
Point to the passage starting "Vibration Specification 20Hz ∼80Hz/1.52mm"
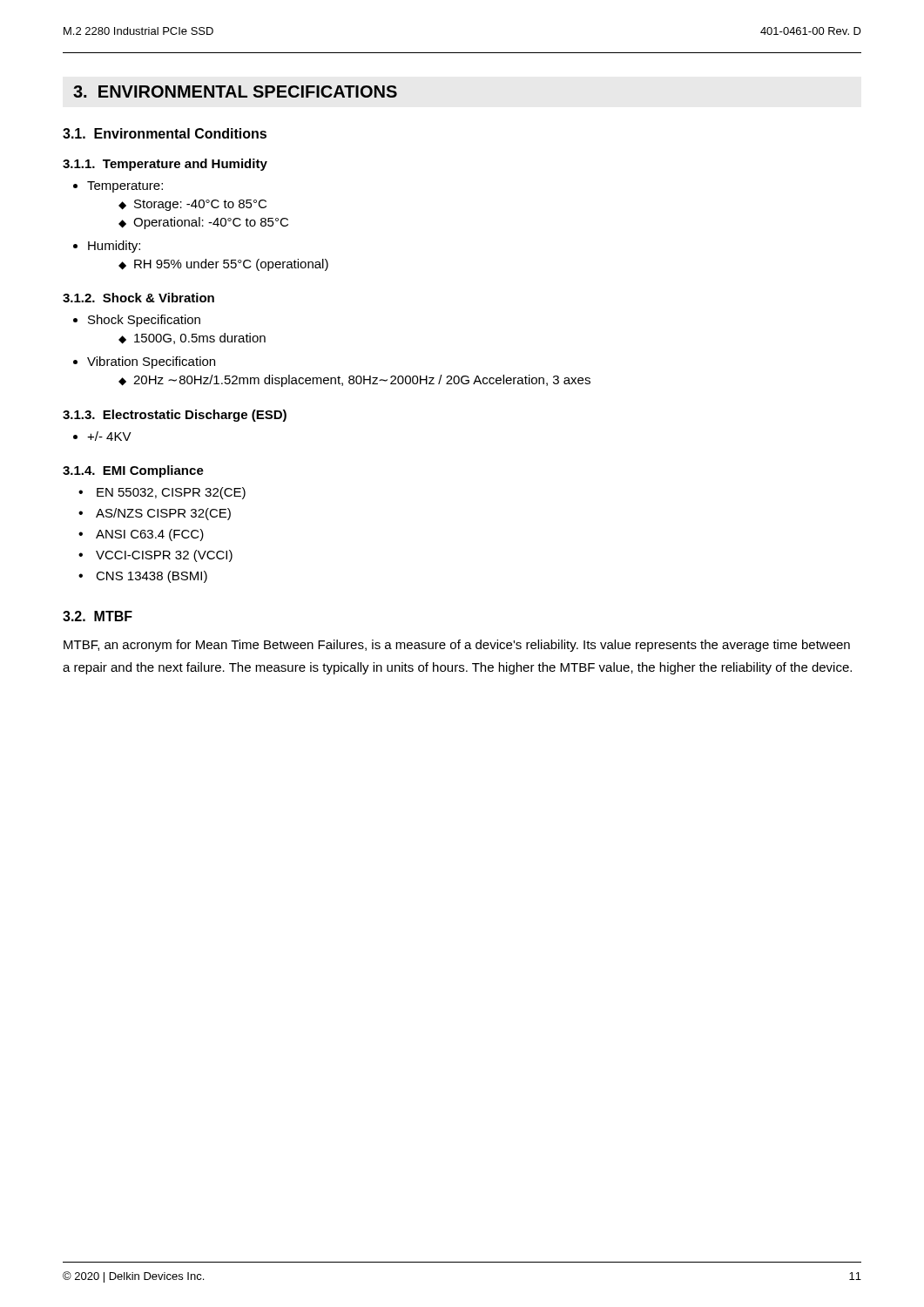[474, 371]
